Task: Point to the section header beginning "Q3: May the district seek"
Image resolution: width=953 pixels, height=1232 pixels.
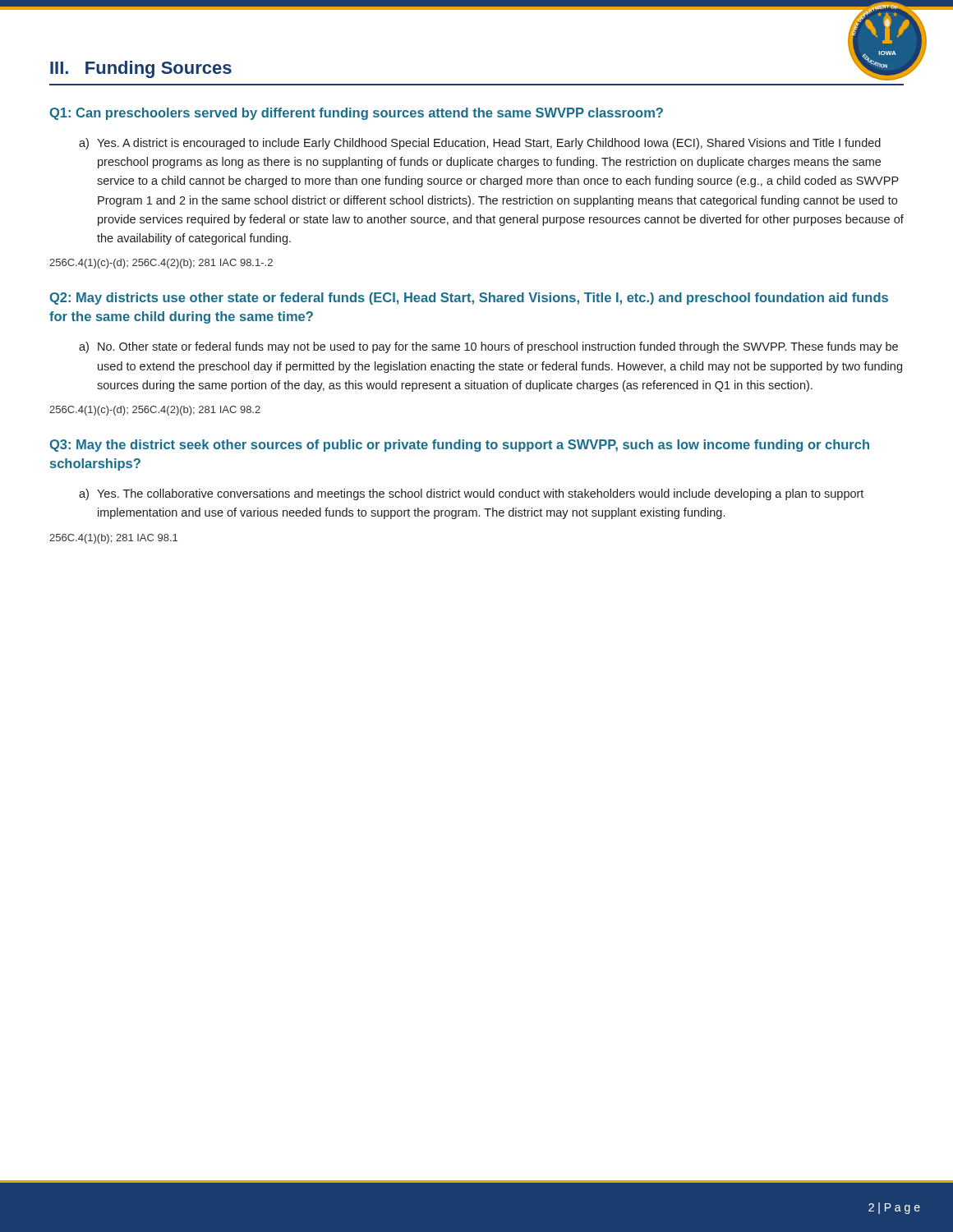Action: (x=460, y=454)
